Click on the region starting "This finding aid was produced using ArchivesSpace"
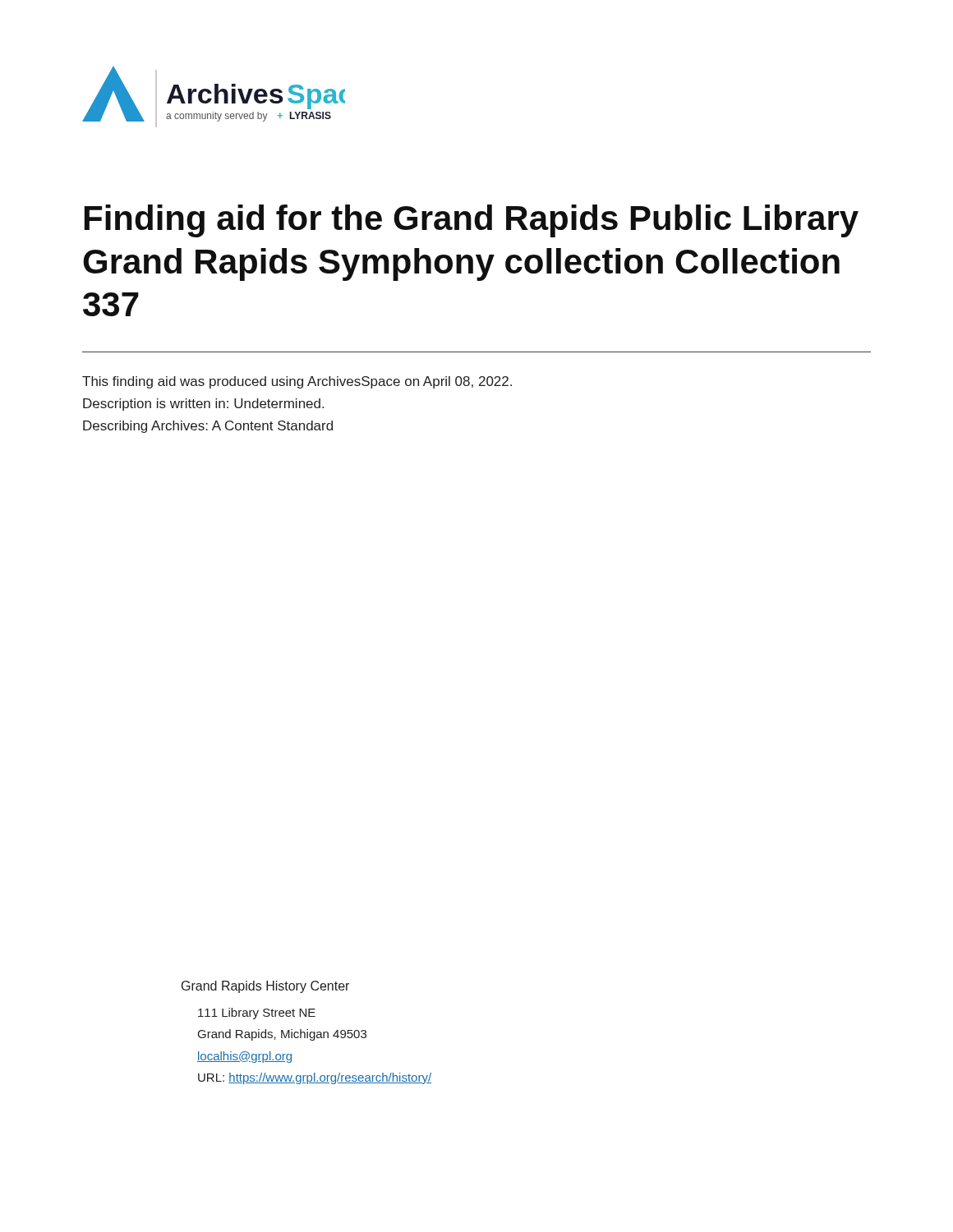This screenshot has height=1232, width=953. point(298,403)
